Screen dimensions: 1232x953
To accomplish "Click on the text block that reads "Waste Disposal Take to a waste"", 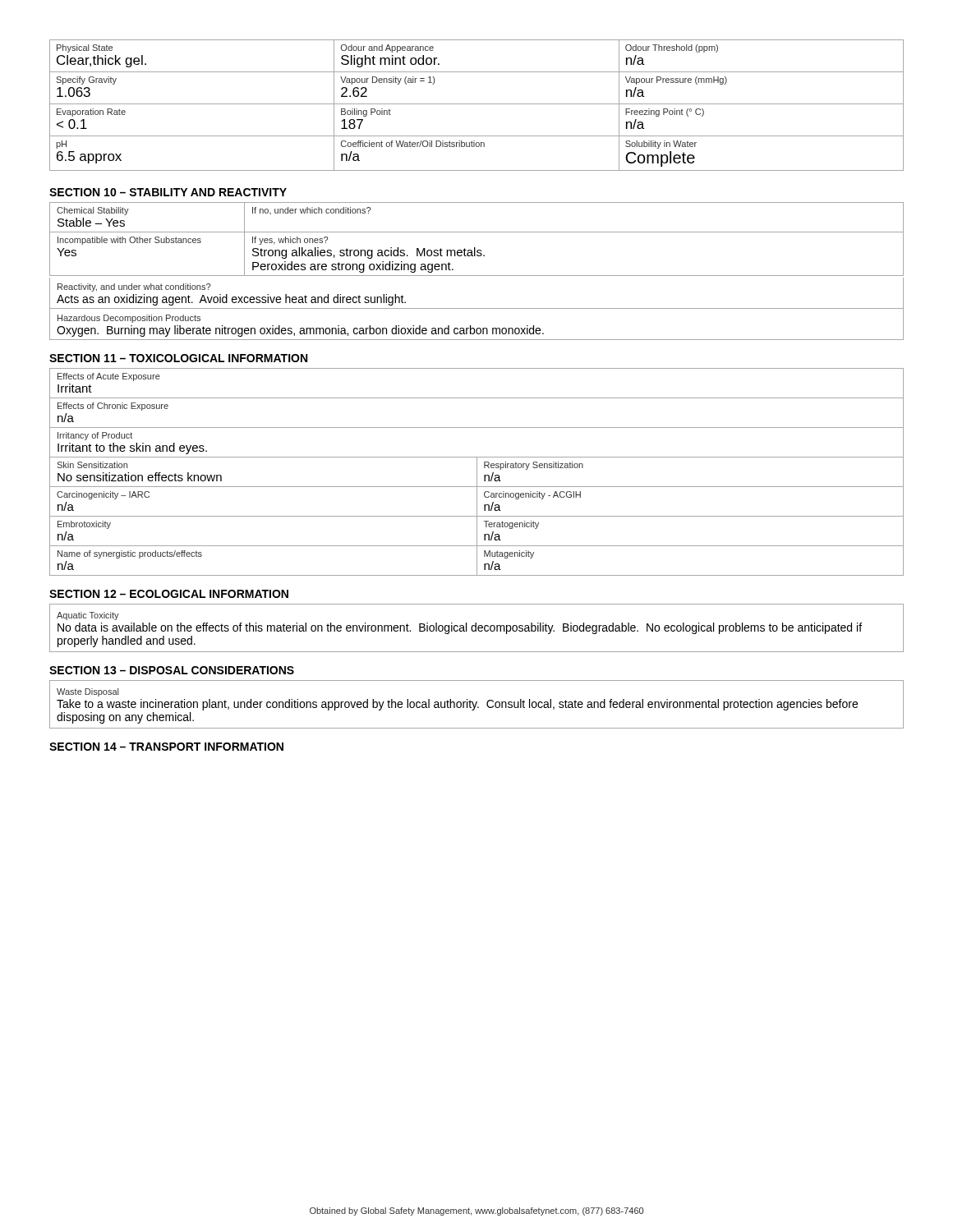I will 457,705.
